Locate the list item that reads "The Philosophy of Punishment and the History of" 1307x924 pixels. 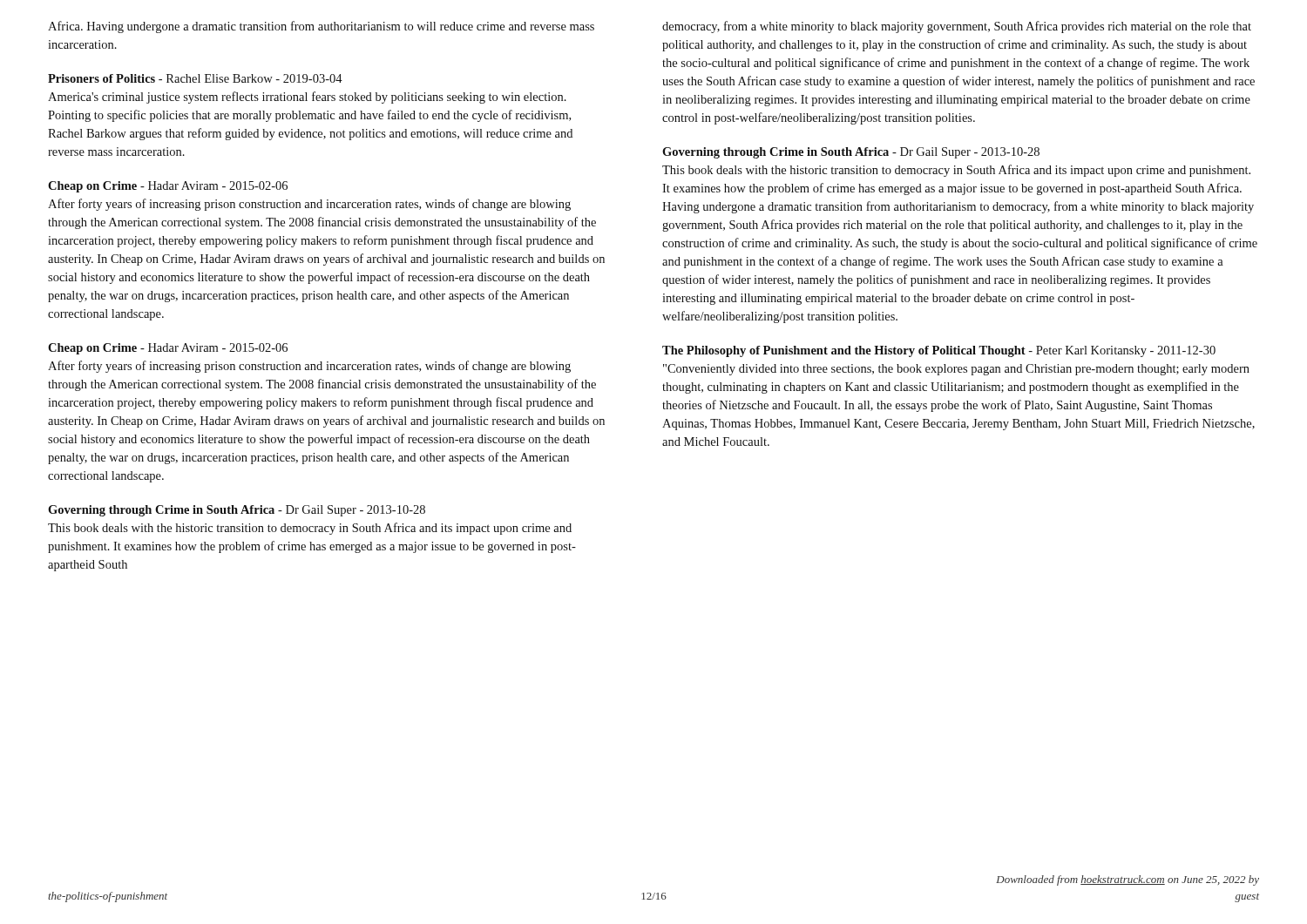point(961,396)
